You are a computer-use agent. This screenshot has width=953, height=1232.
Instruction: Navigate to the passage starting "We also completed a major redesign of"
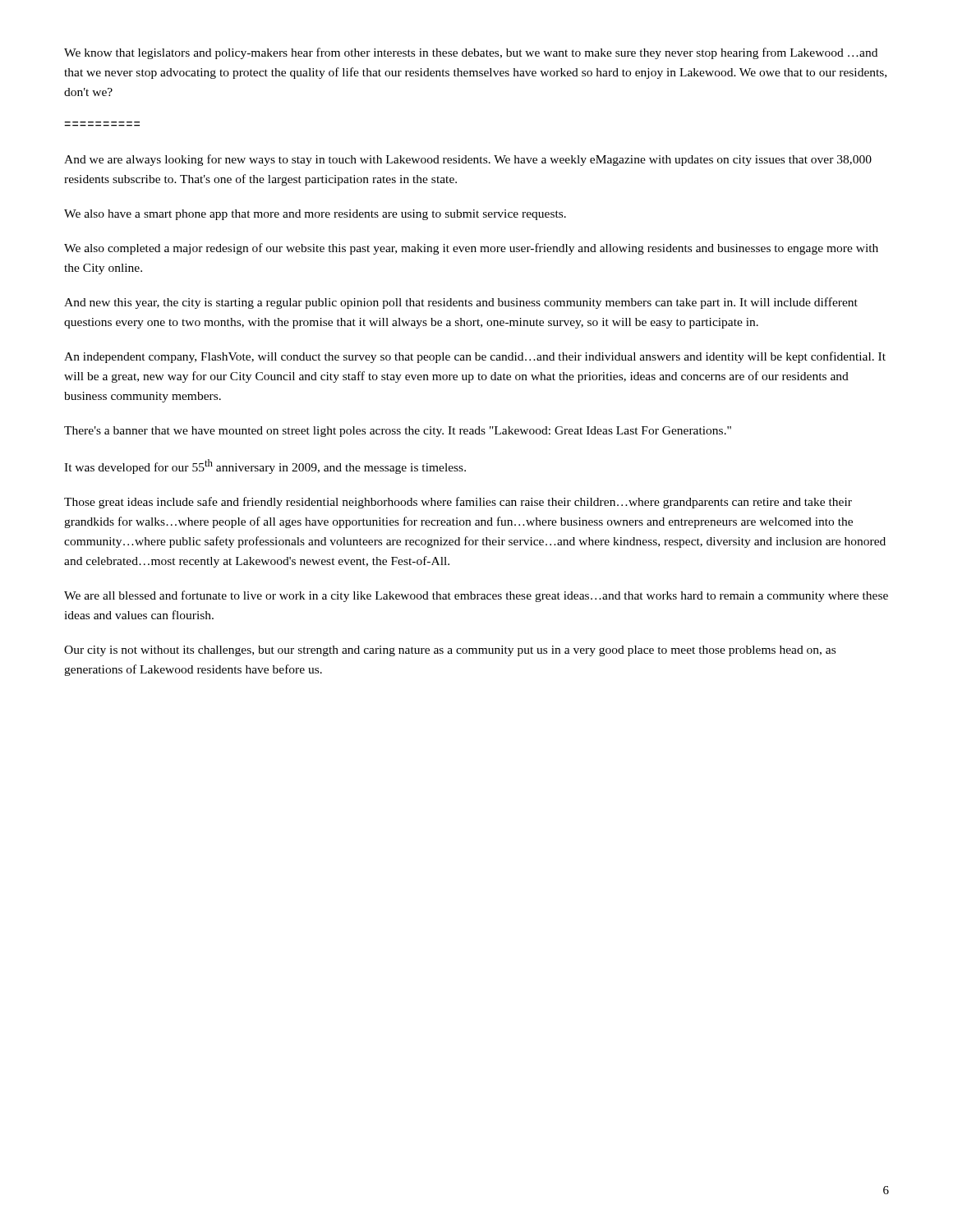[471, 257]
